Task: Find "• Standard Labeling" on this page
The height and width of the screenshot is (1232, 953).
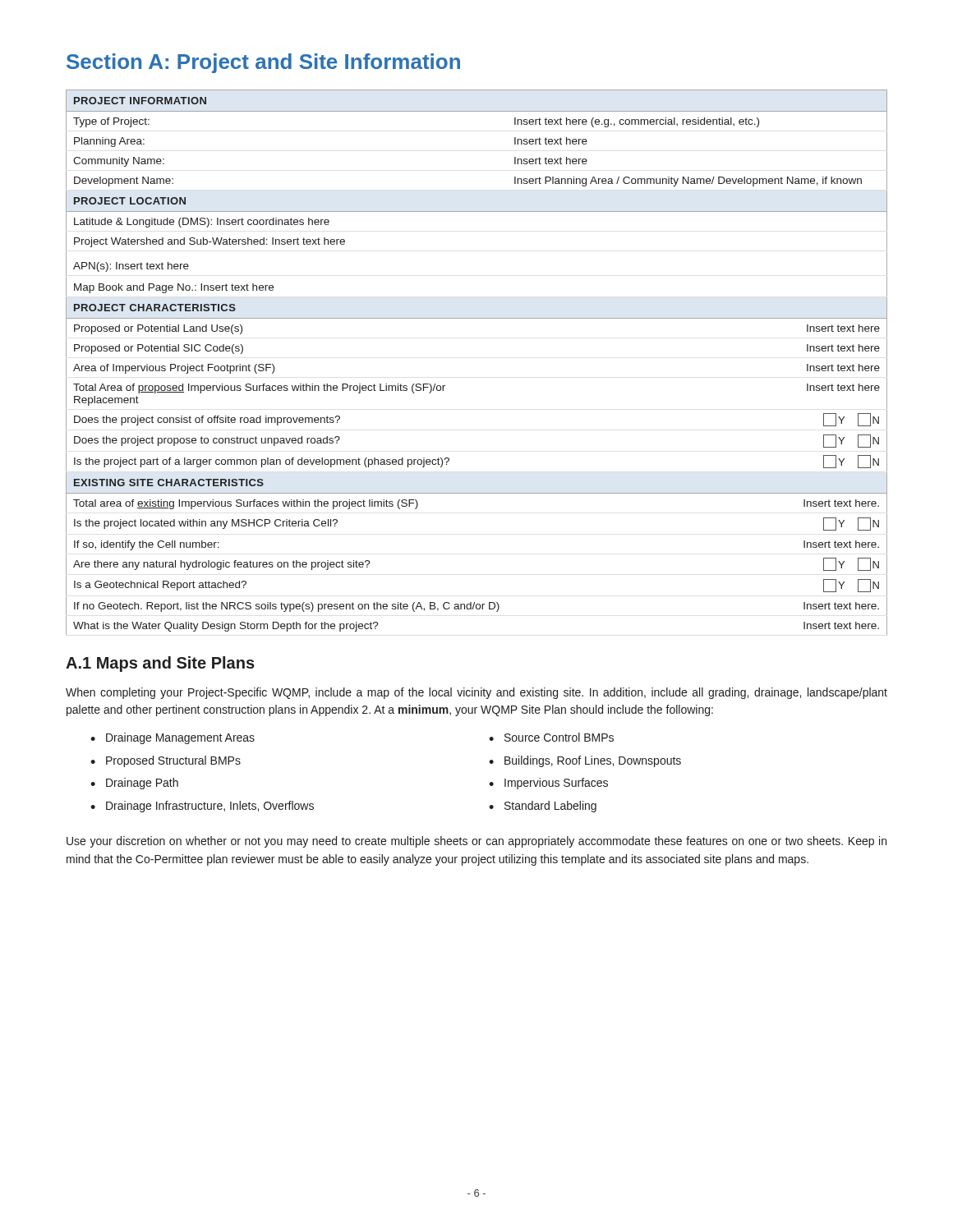Action: click(x=543, y=808)
